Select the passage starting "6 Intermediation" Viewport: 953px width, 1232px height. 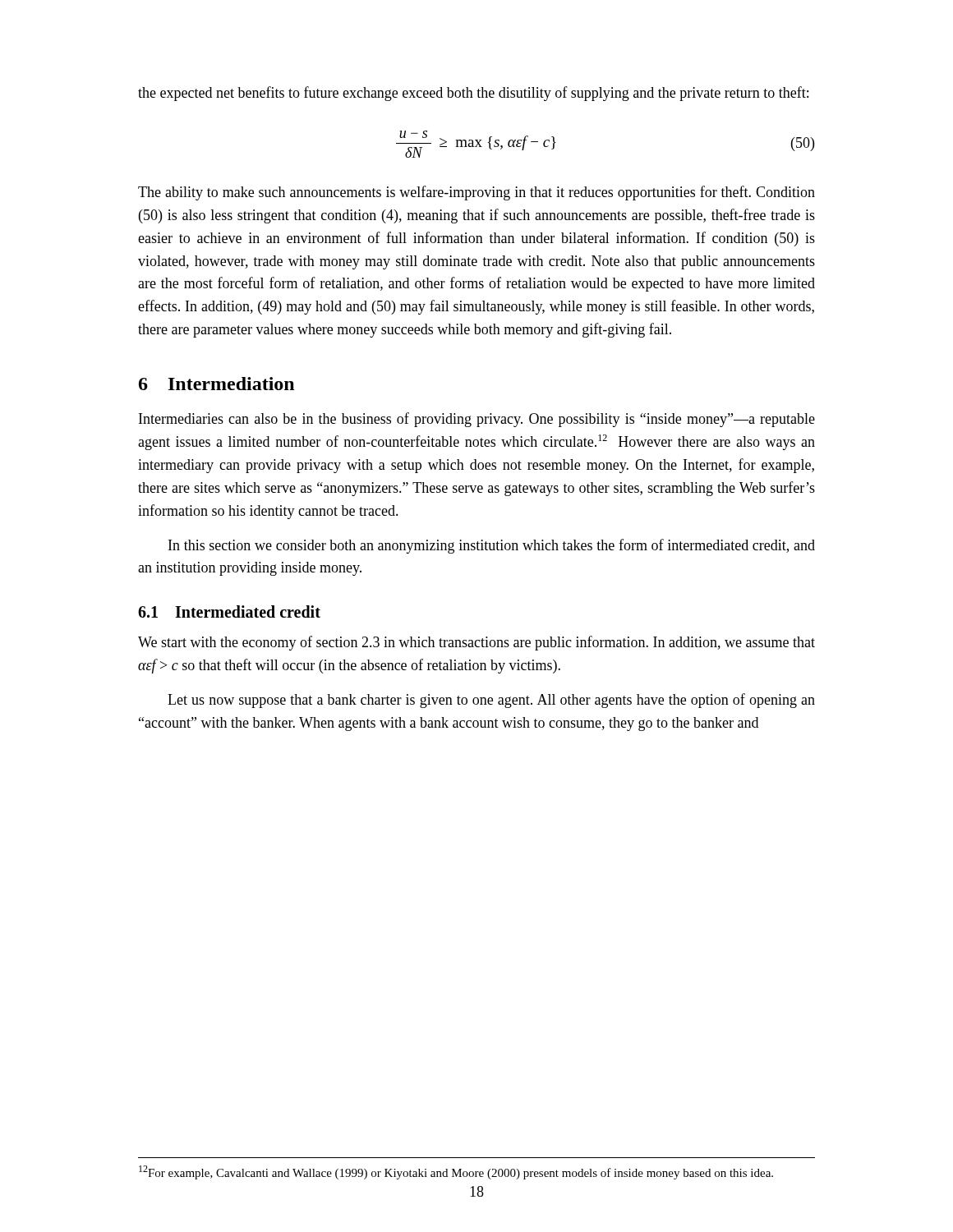(x=216, y=384)
